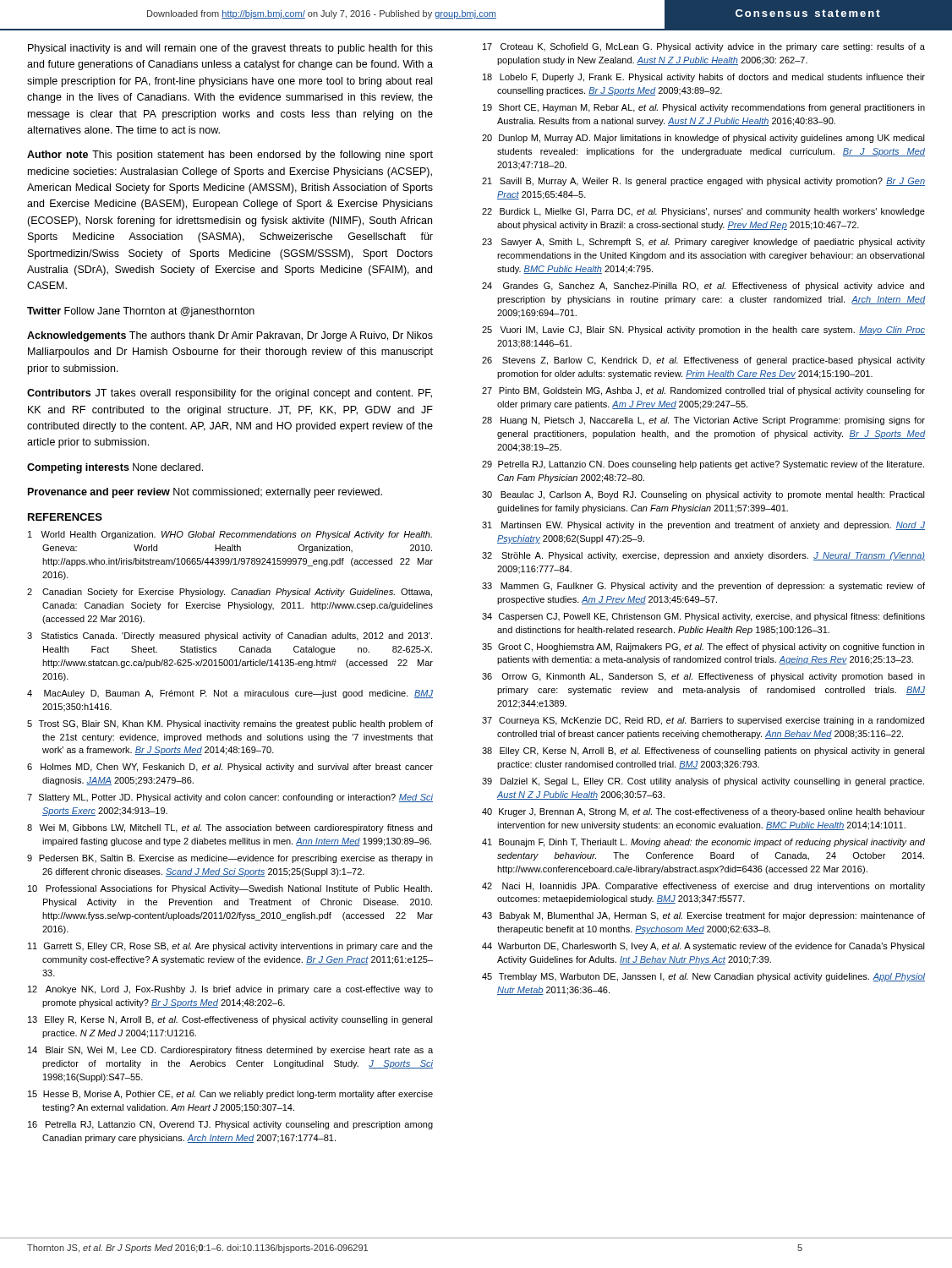The image size is (952, 1268).
Task: Locate the text starting "26 Stevens Z, Barlow"
Action: pos(703,367)
